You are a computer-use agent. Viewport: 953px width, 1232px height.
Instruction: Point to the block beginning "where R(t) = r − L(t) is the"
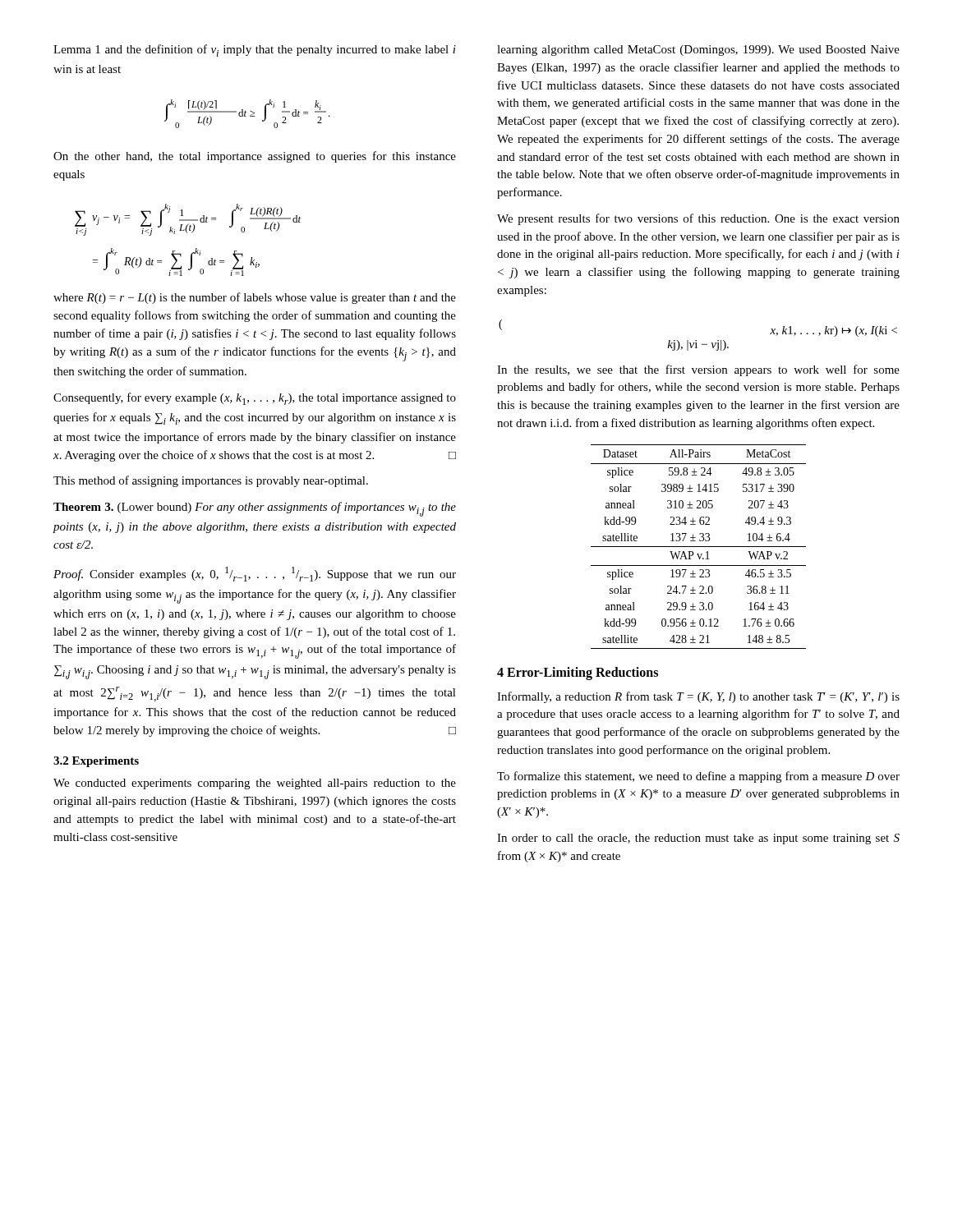point(255,335)
